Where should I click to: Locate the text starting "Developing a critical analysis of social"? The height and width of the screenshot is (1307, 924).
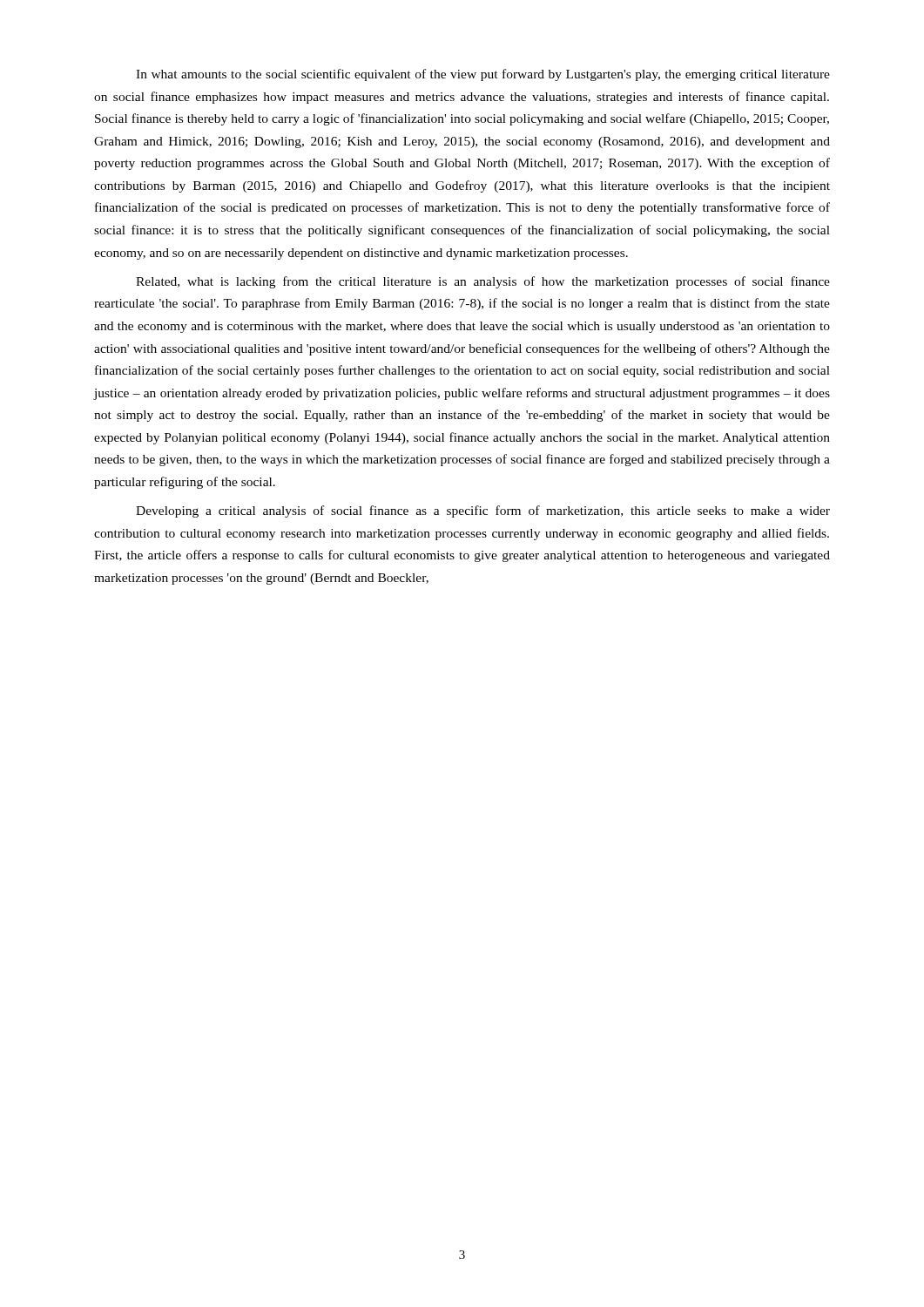[x=462, y=544]
